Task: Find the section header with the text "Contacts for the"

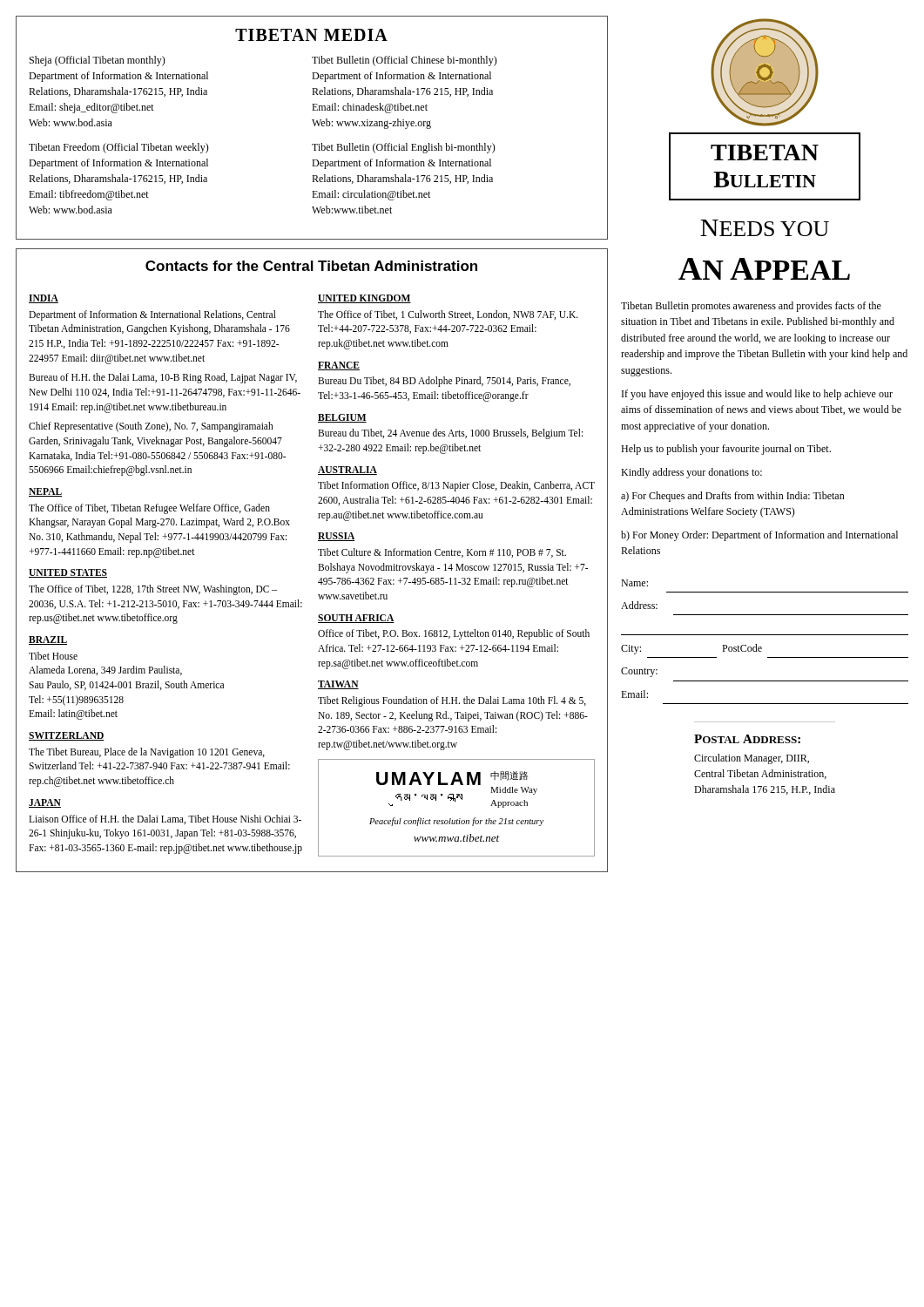Action: 312,266
